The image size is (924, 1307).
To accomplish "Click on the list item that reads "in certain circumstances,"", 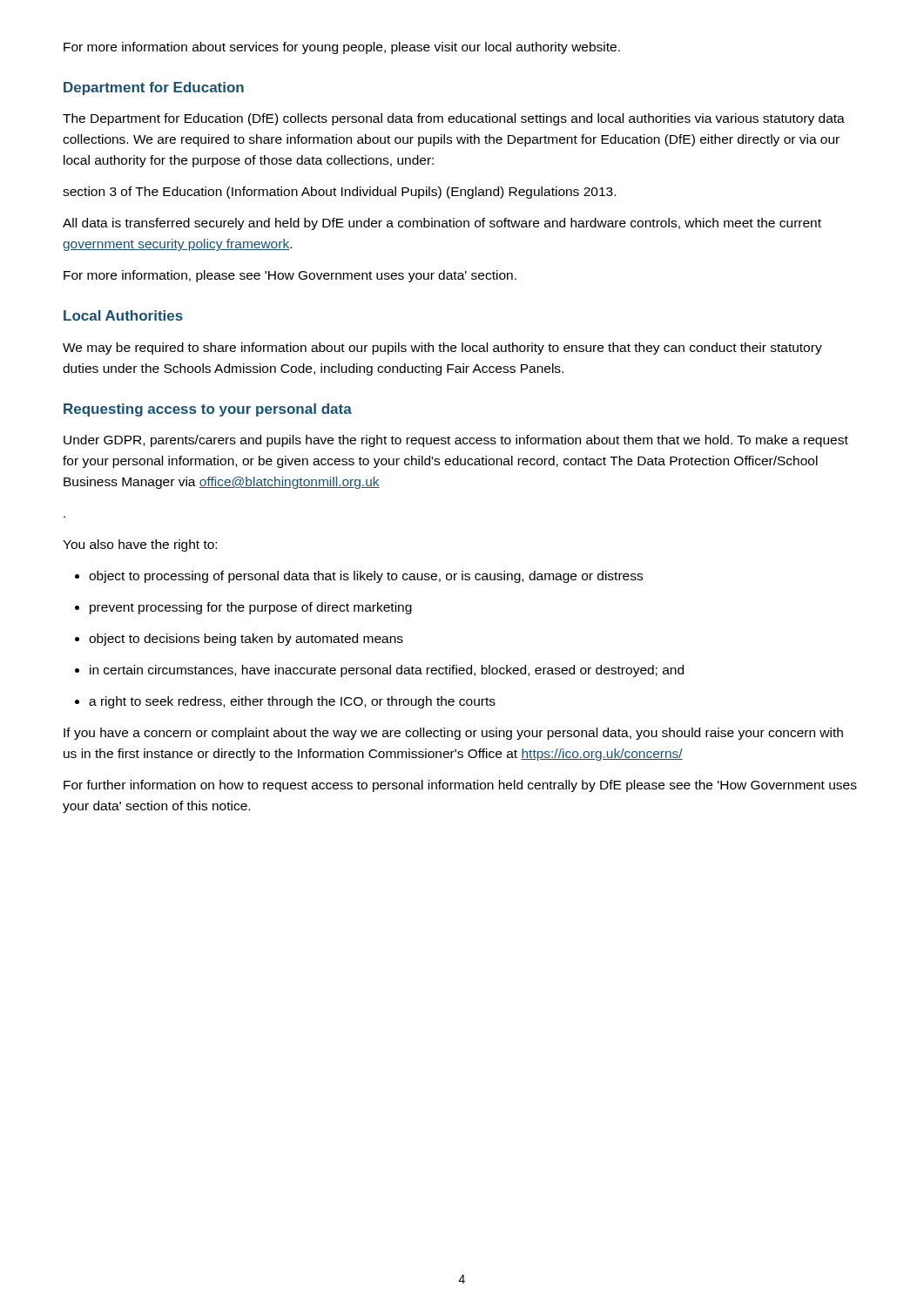I will pyautogui.click(x=462, y=670).
